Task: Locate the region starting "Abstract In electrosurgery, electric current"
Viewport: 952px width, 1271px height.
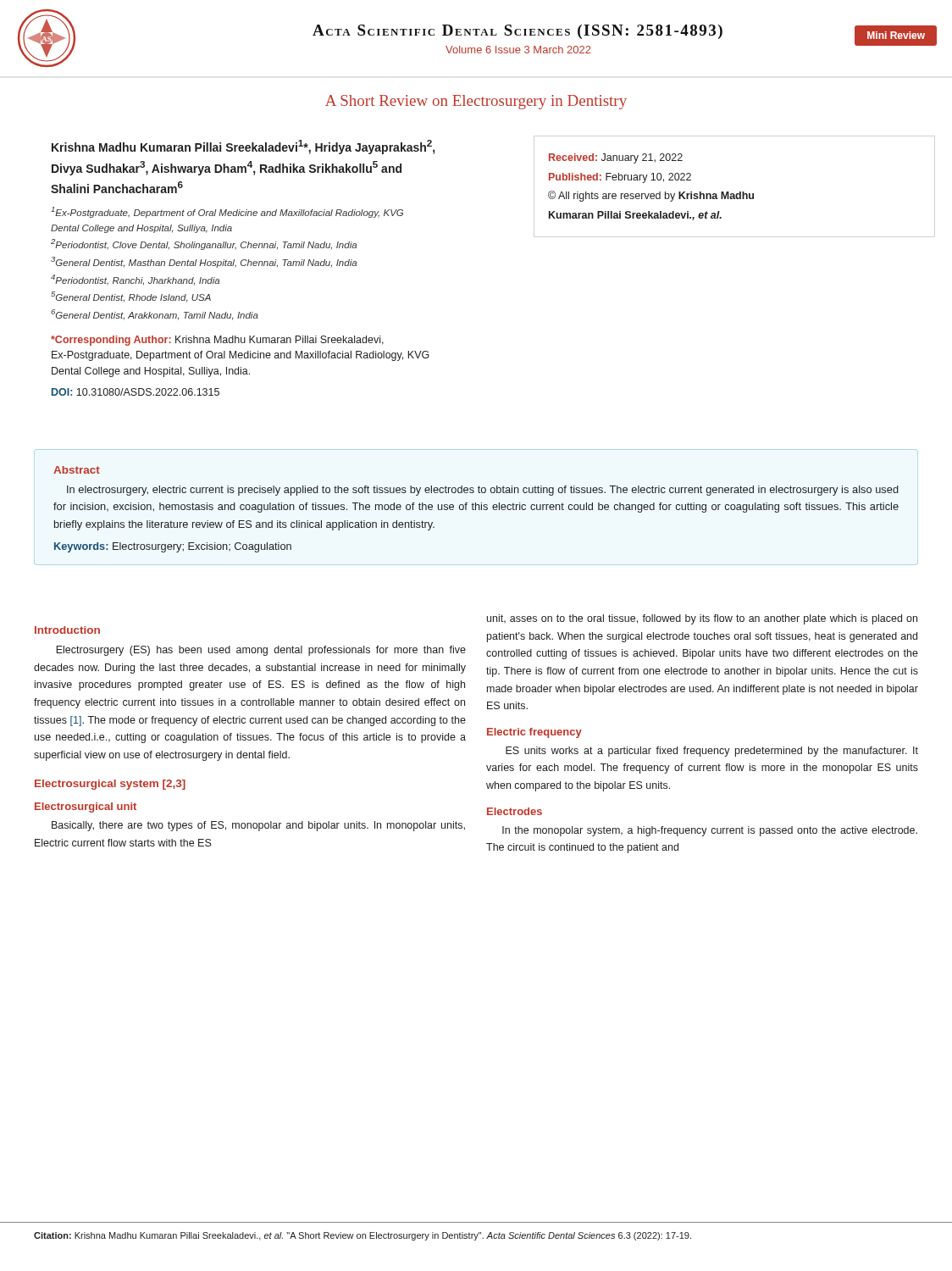Action: [476, 508]
